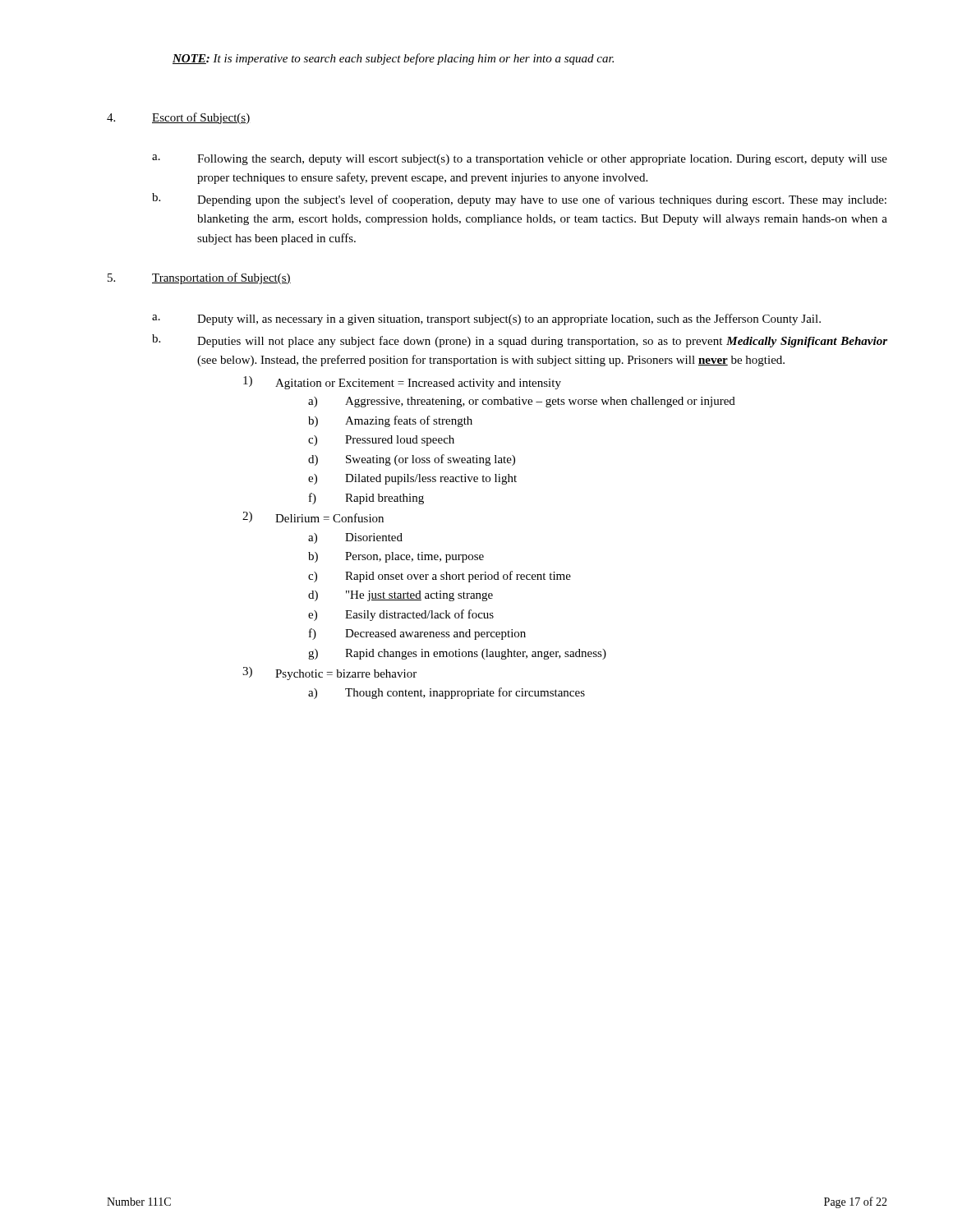The width and height of the screenshot is (953, 1232).
Task: Locate the block starting "b. Deputies will not"
Action: click(520, 351)
